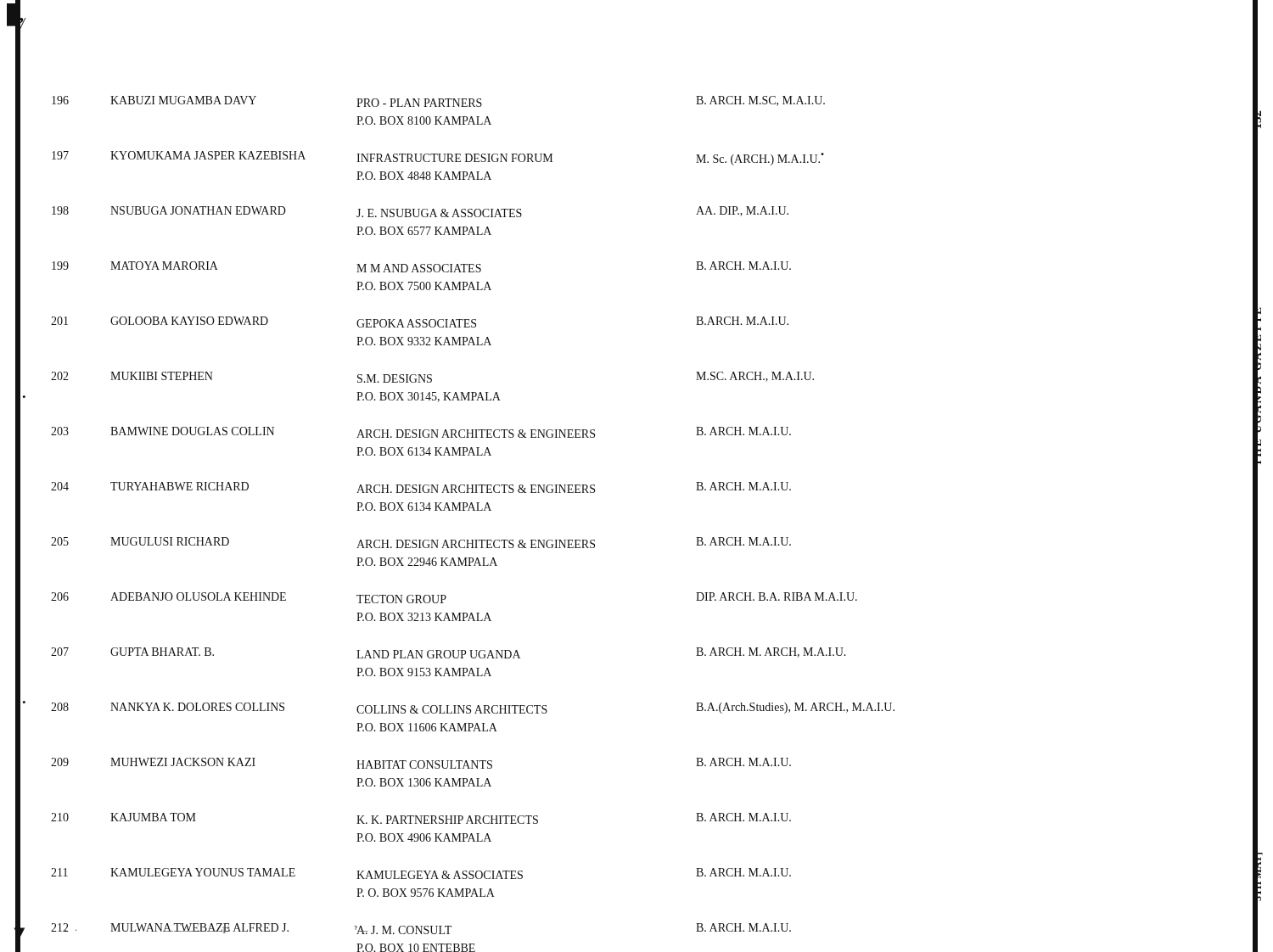Point to the block starting "205 MUGULUSI RICHARD ARCH. DESIGN"
The image size is (1273, 952).
pos(421,543)
